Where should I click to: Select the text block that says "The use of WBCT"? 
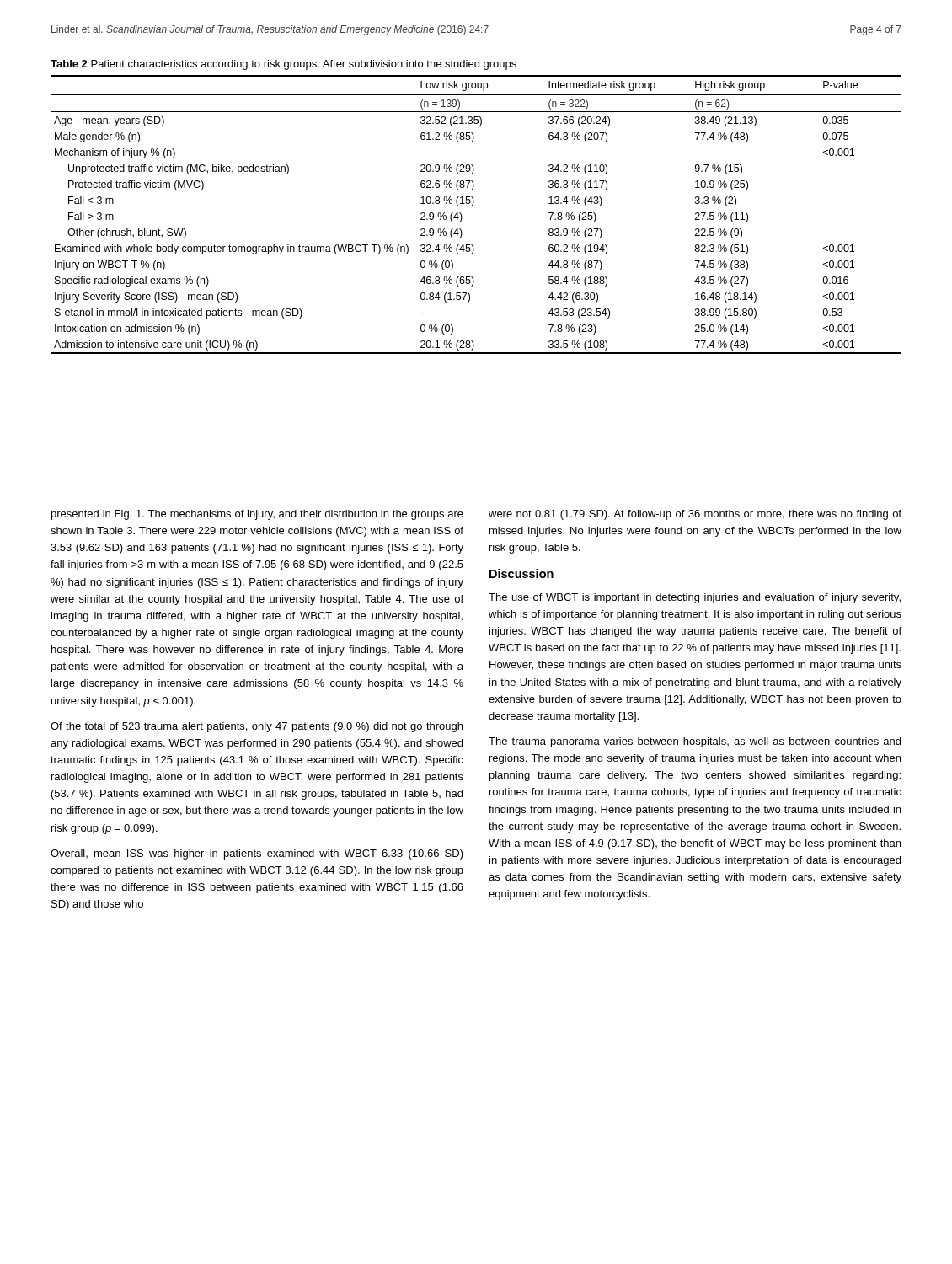[695, 657]
